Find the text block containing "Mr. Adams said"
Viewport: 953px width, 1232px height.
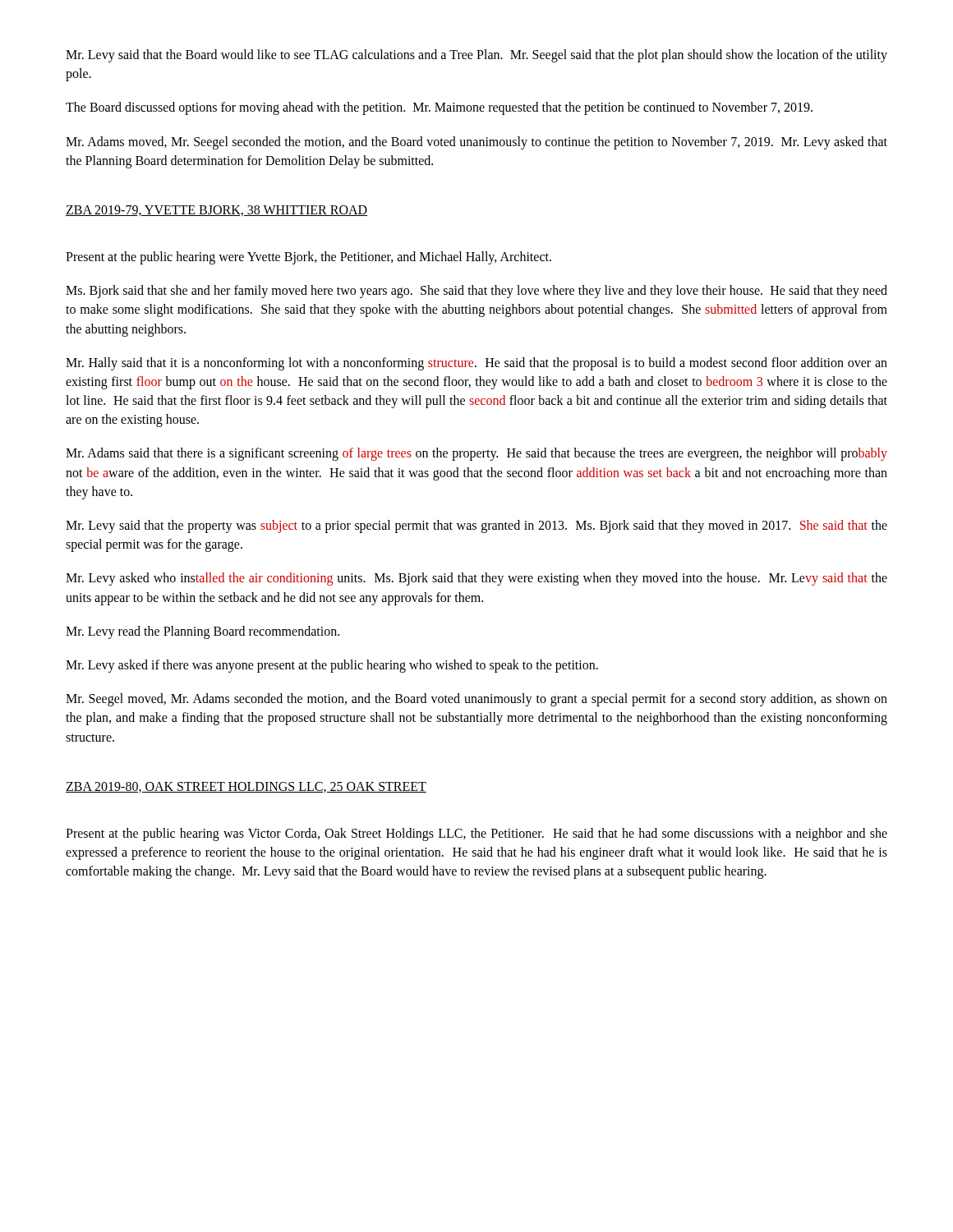pyautogui.click(x=476, y=472)
